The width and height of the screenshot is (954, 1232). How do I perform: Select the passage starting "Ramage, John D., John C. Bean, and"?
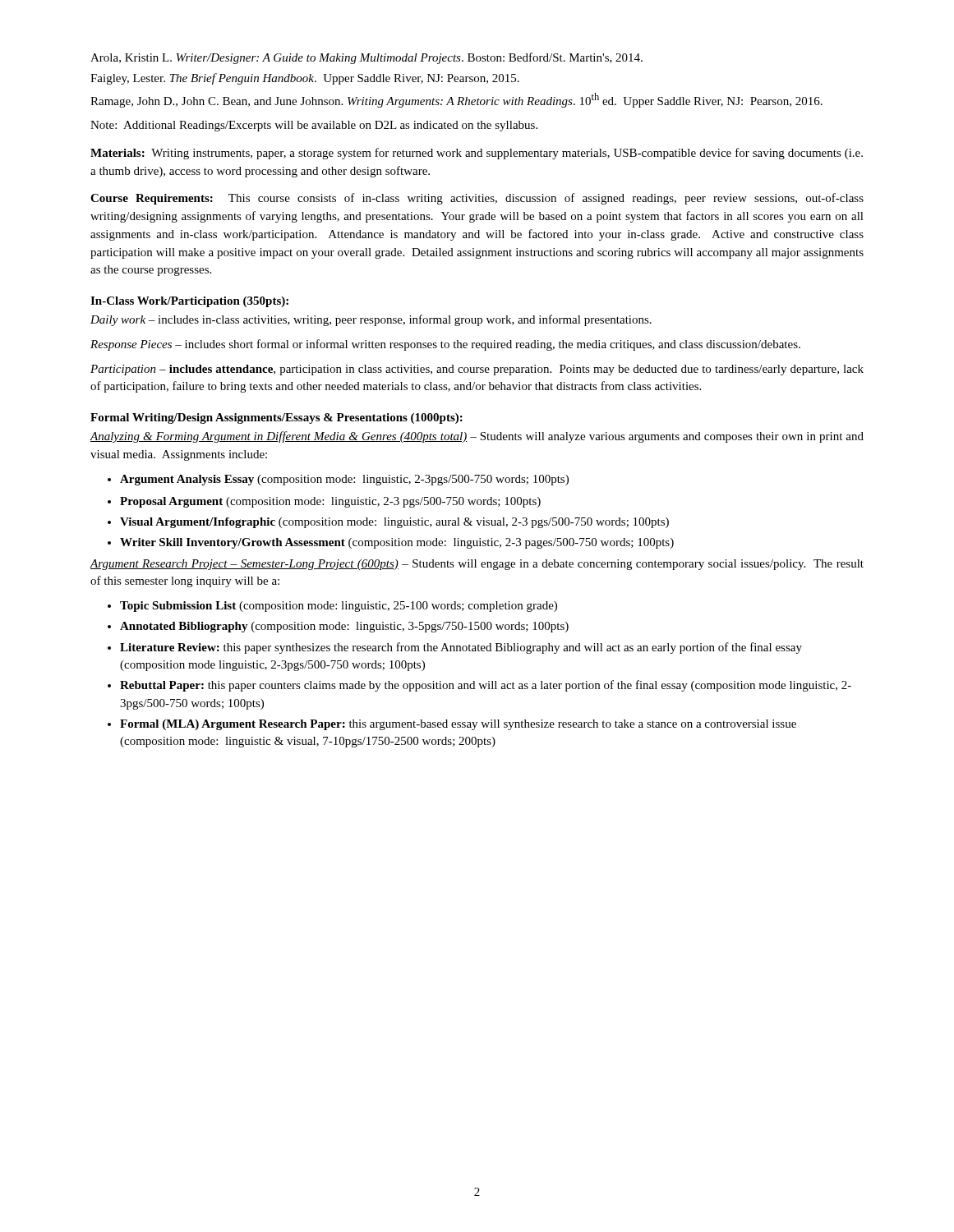(477, 100)
